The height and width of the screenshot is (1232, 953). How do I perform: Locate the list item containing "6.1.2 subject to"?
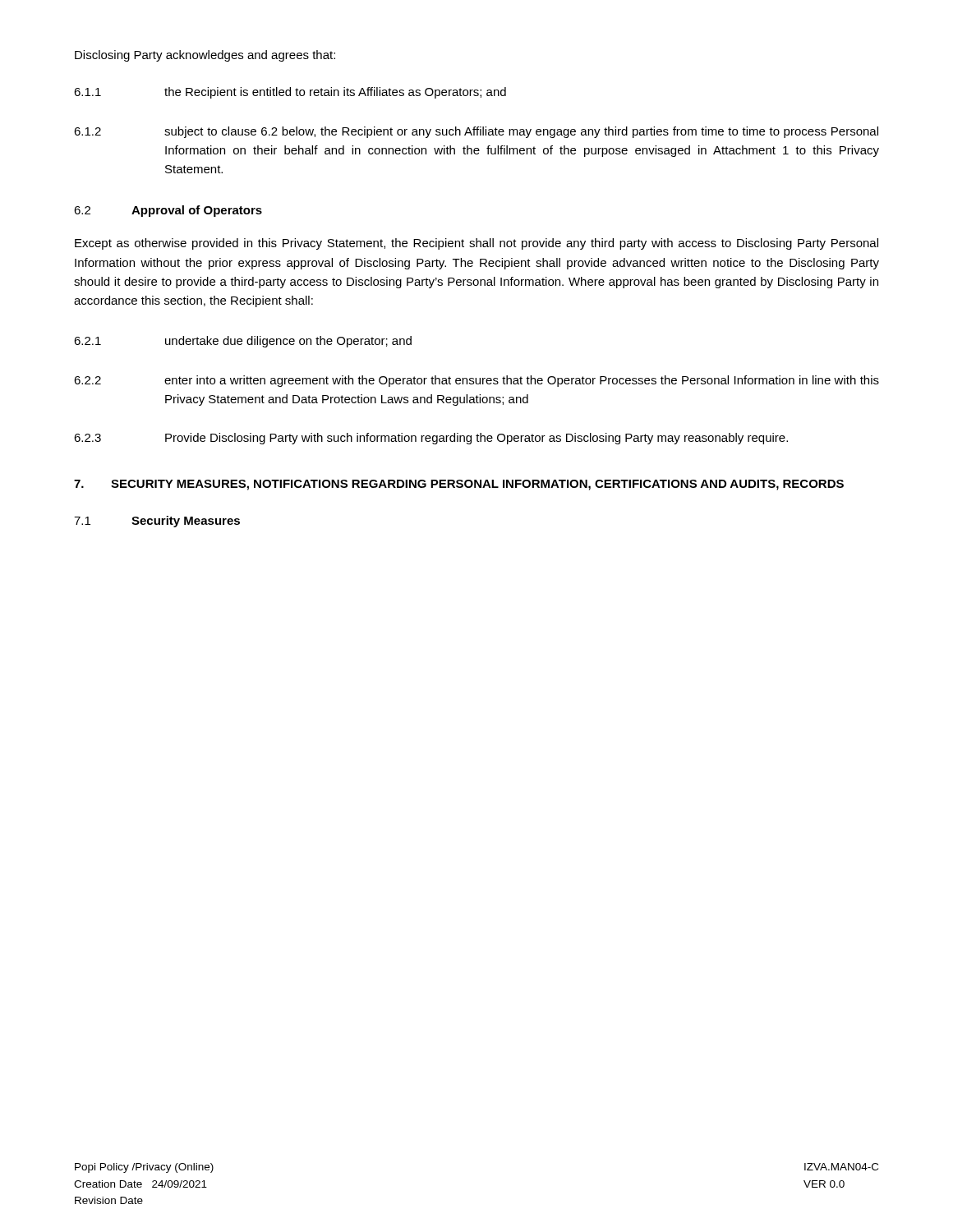tap(476, 150)
